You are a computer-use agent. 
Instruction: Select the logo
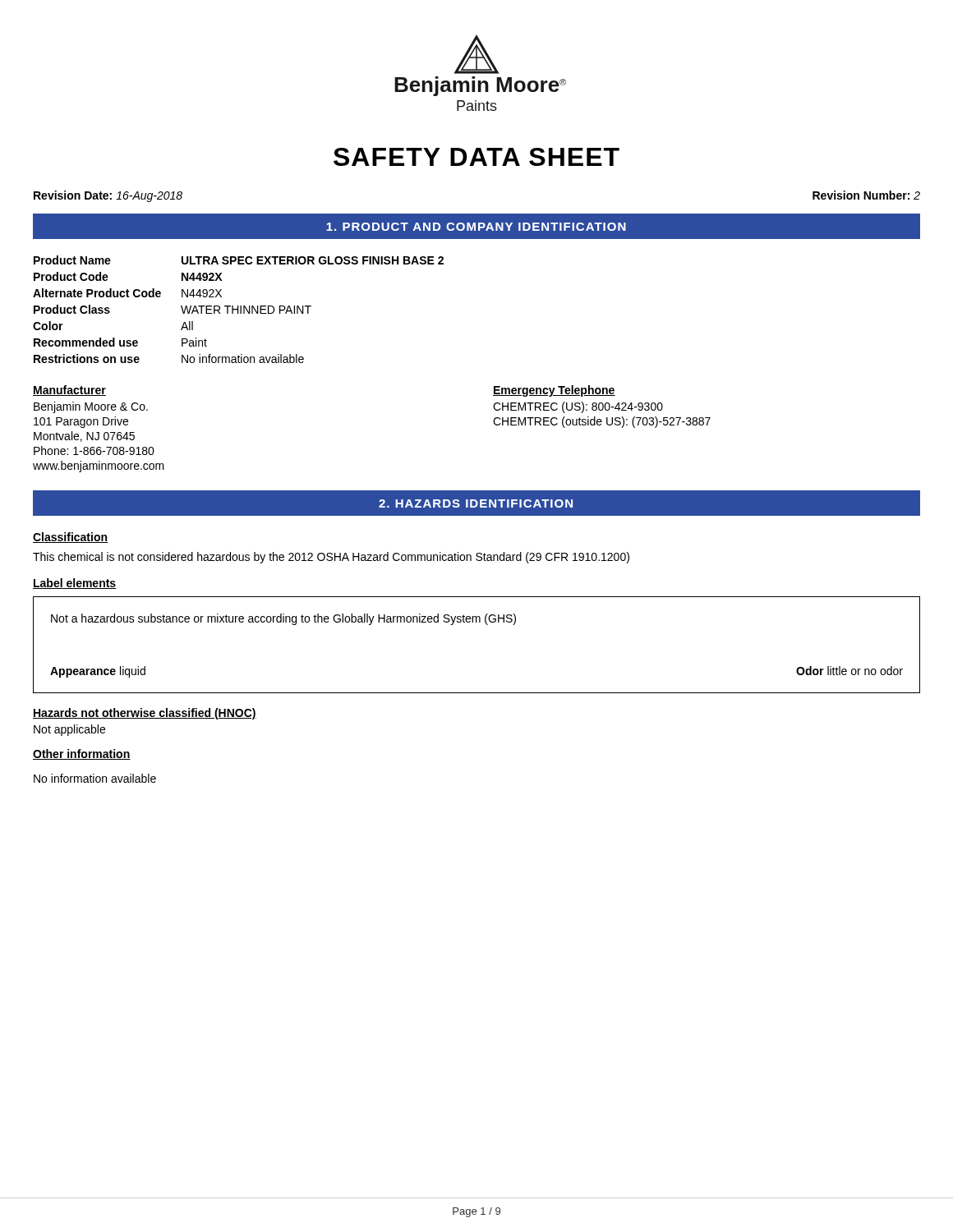click(476, 71)
